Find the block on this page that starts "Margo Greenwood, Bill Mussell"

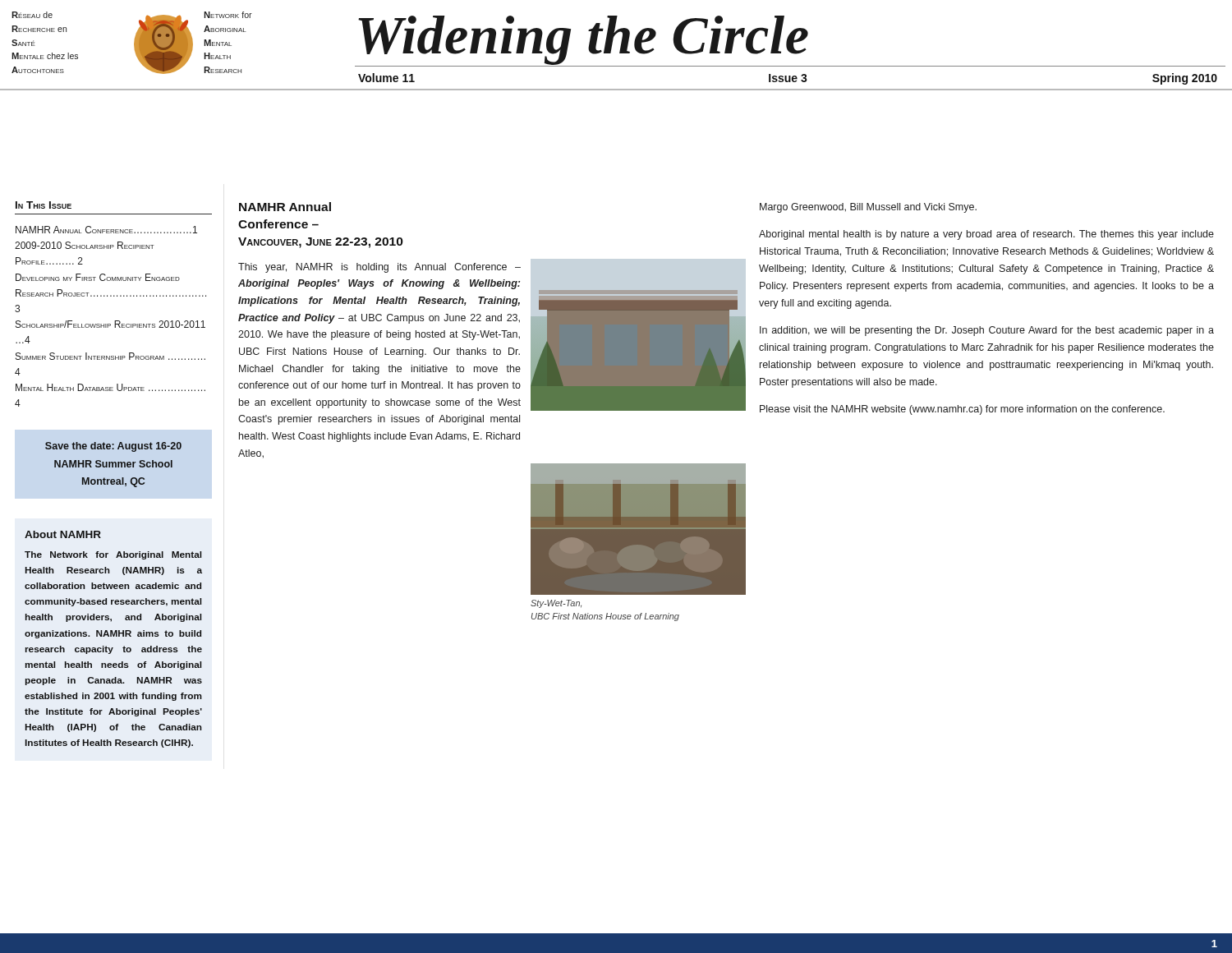coord(868,207)
